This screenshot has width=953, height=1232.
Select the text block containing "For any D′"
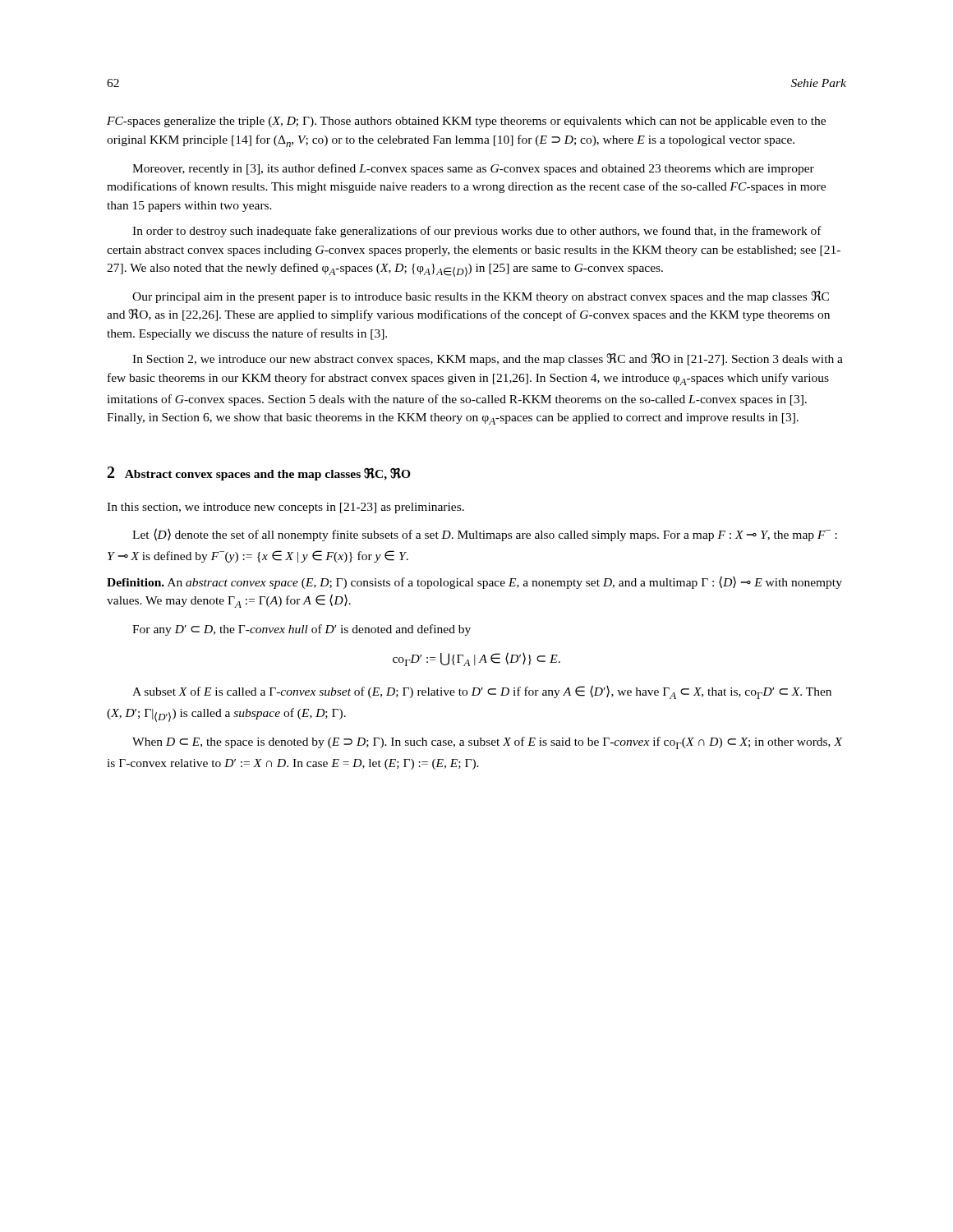pos(476,629)
